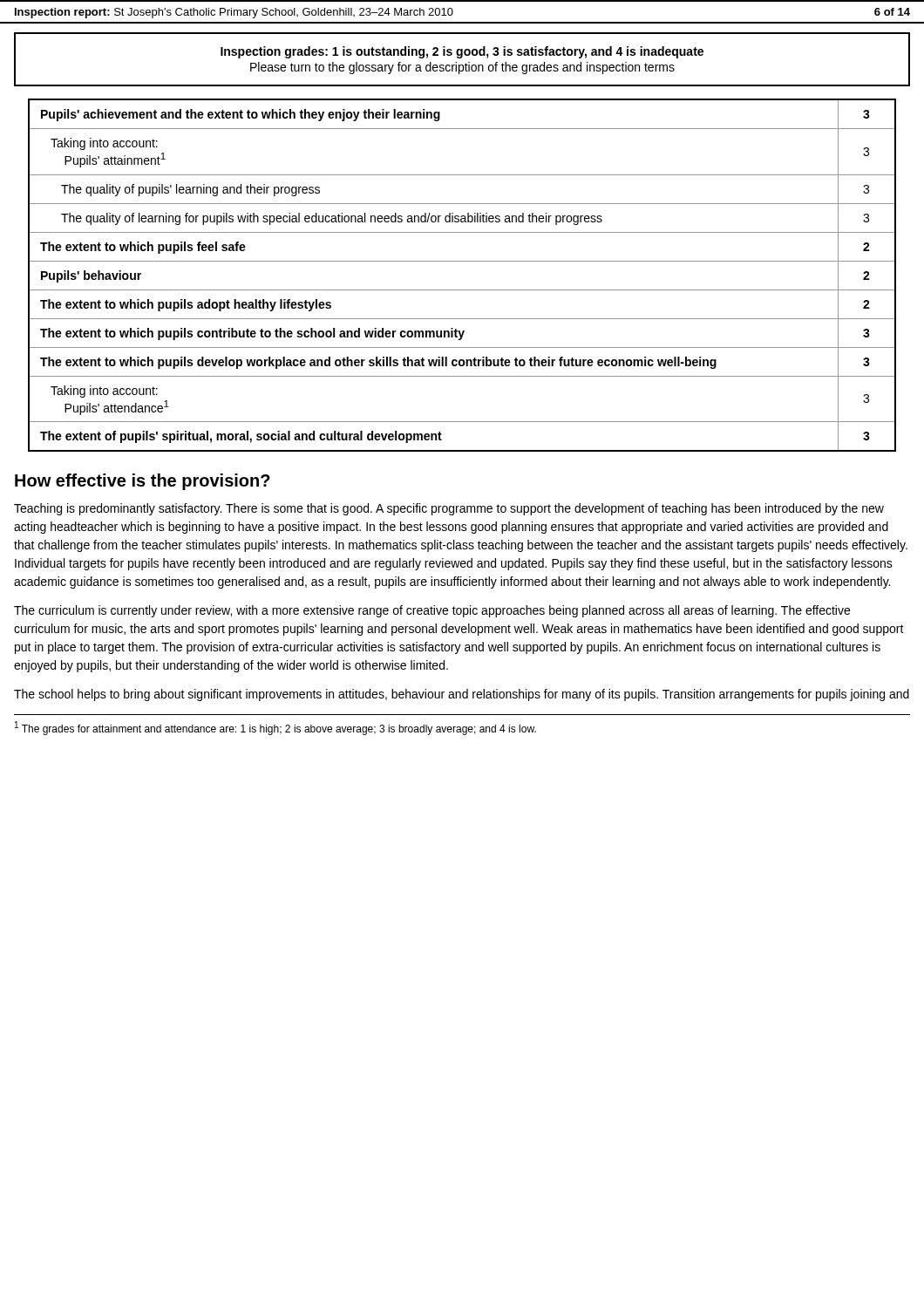Select the section header that reads "How effective is"
924x1308 pixels.
(142, 481)
